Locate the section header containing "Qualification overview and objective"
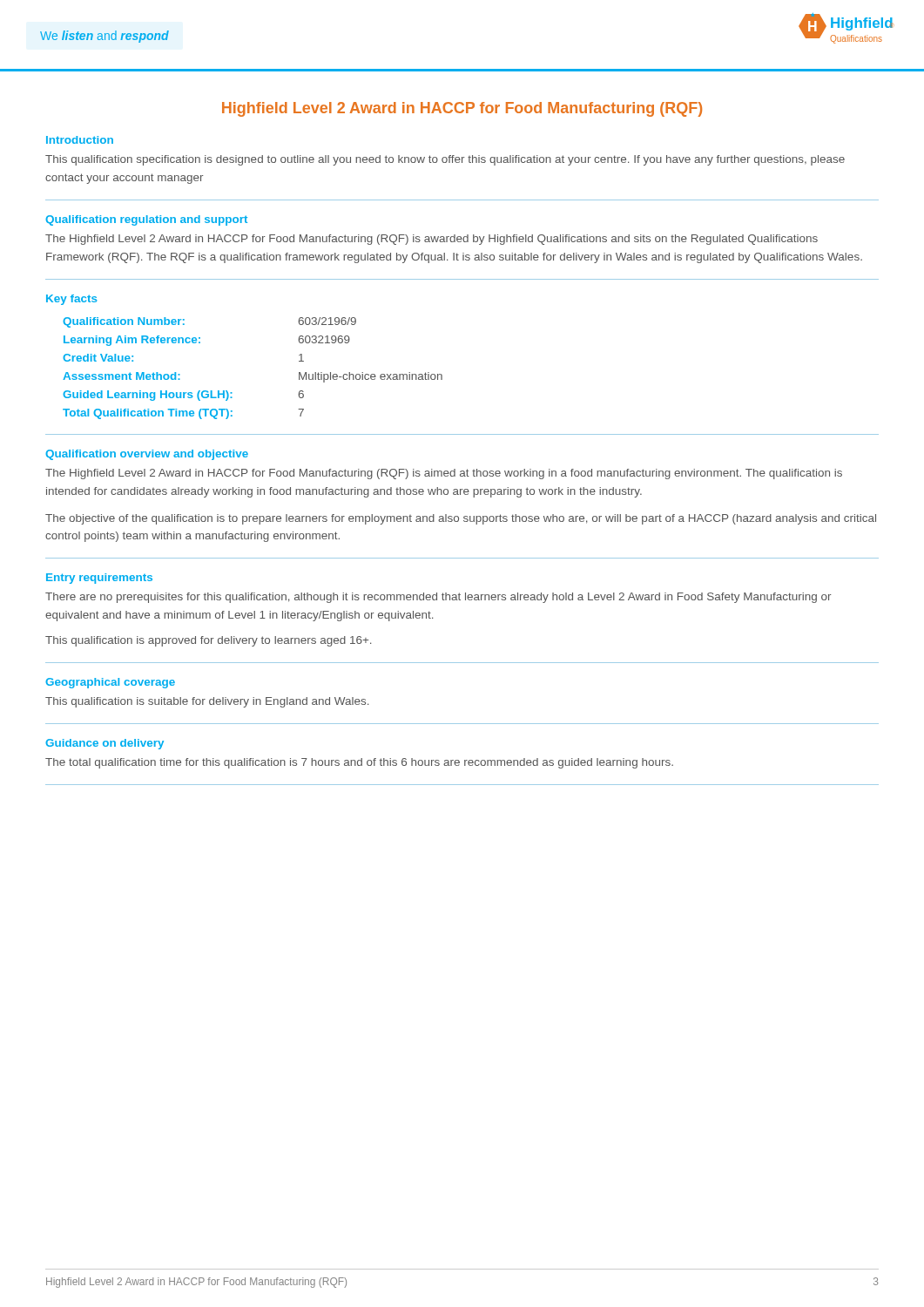 coord(147,453)
